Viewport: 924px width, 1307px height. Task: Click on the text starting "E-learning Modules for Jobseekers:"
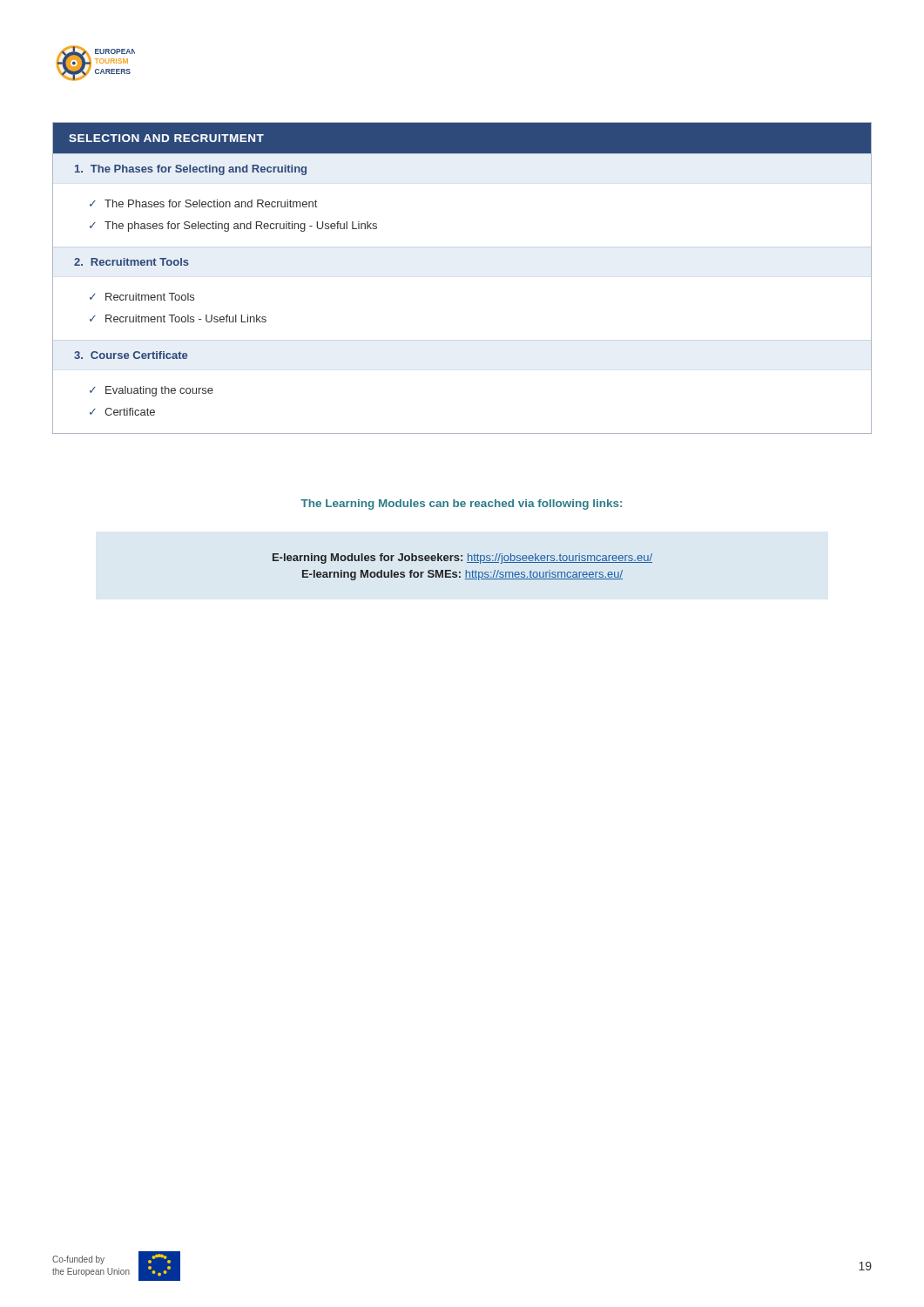pyautogui.click(x=462, y=565)
